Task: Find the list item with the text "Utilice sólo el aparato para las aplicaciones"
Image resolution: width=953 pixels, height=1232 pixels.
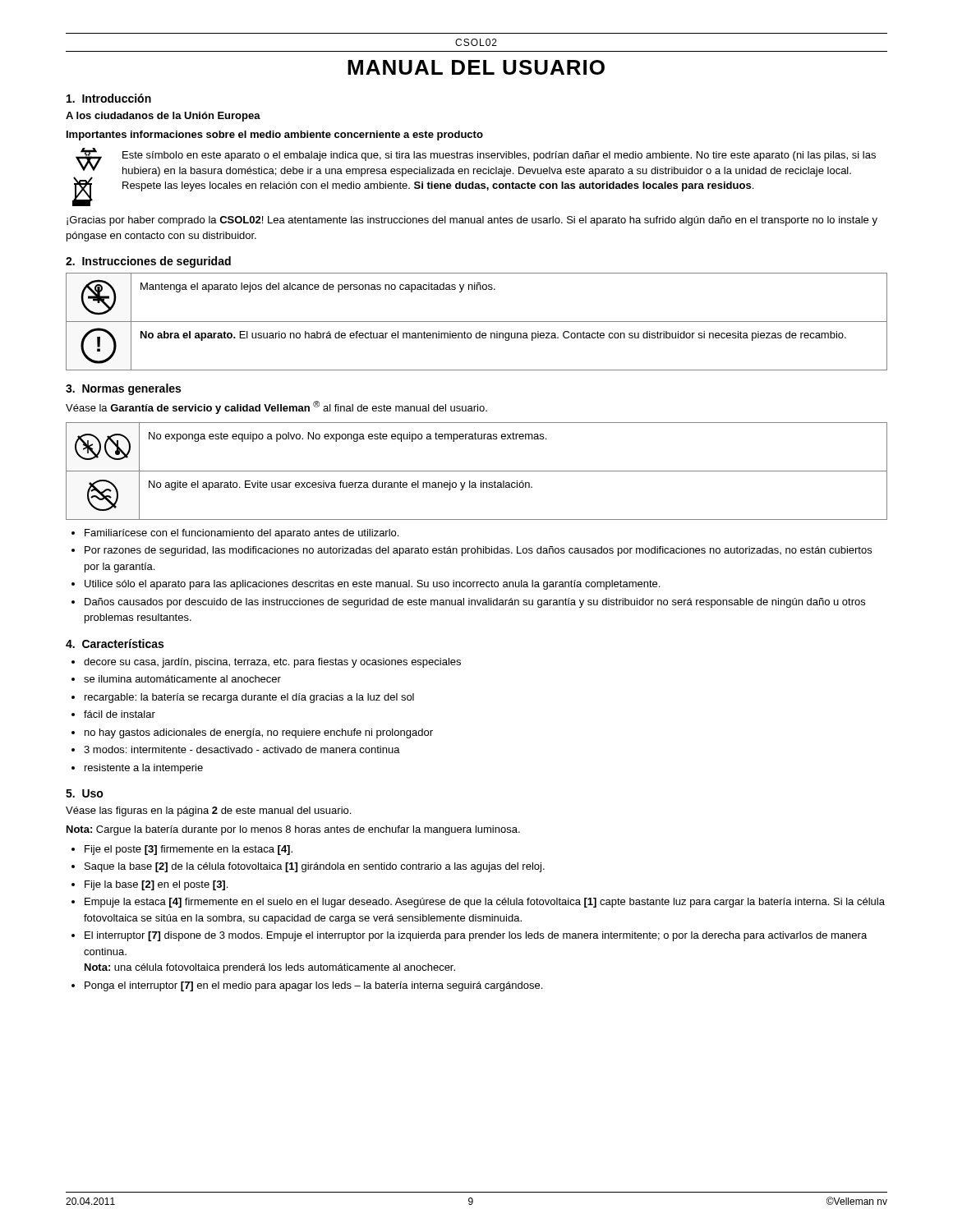Action: coord(372,584)
